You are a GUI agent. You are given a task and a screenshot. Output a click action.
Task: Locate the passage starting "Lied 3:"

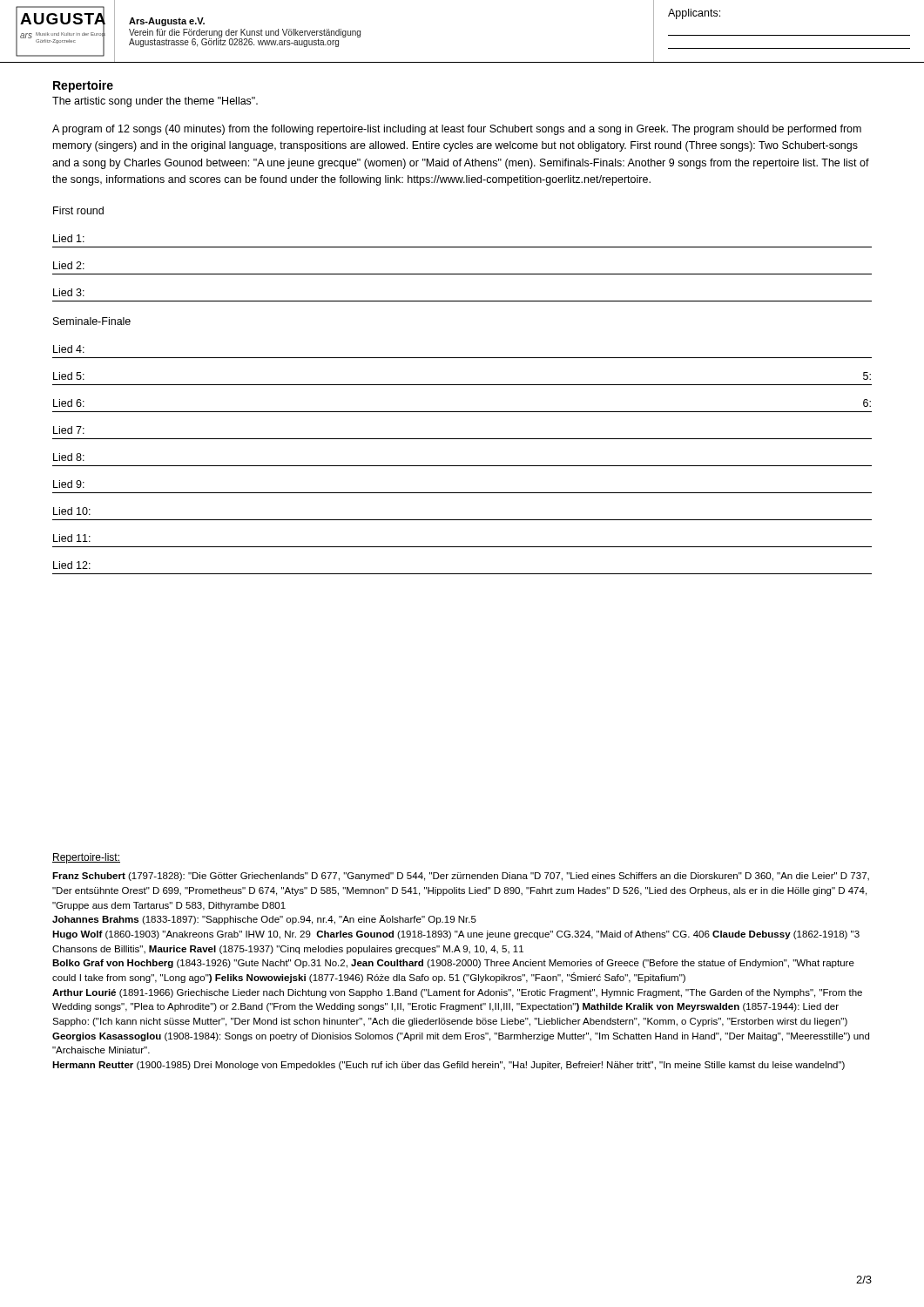point(84,292)
